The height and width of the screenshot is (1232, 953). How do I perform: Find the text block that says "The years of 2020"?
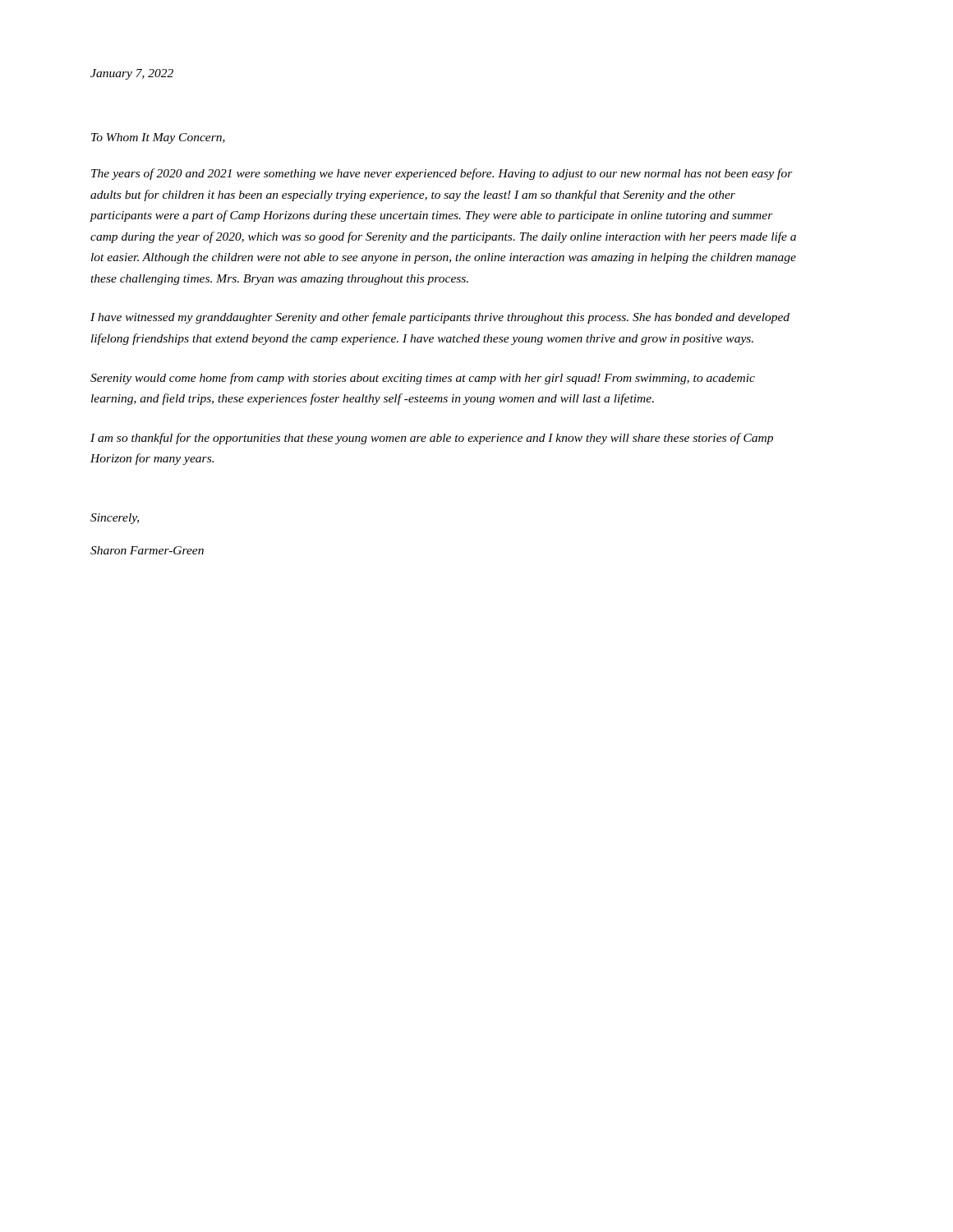[x=444, y=226]
